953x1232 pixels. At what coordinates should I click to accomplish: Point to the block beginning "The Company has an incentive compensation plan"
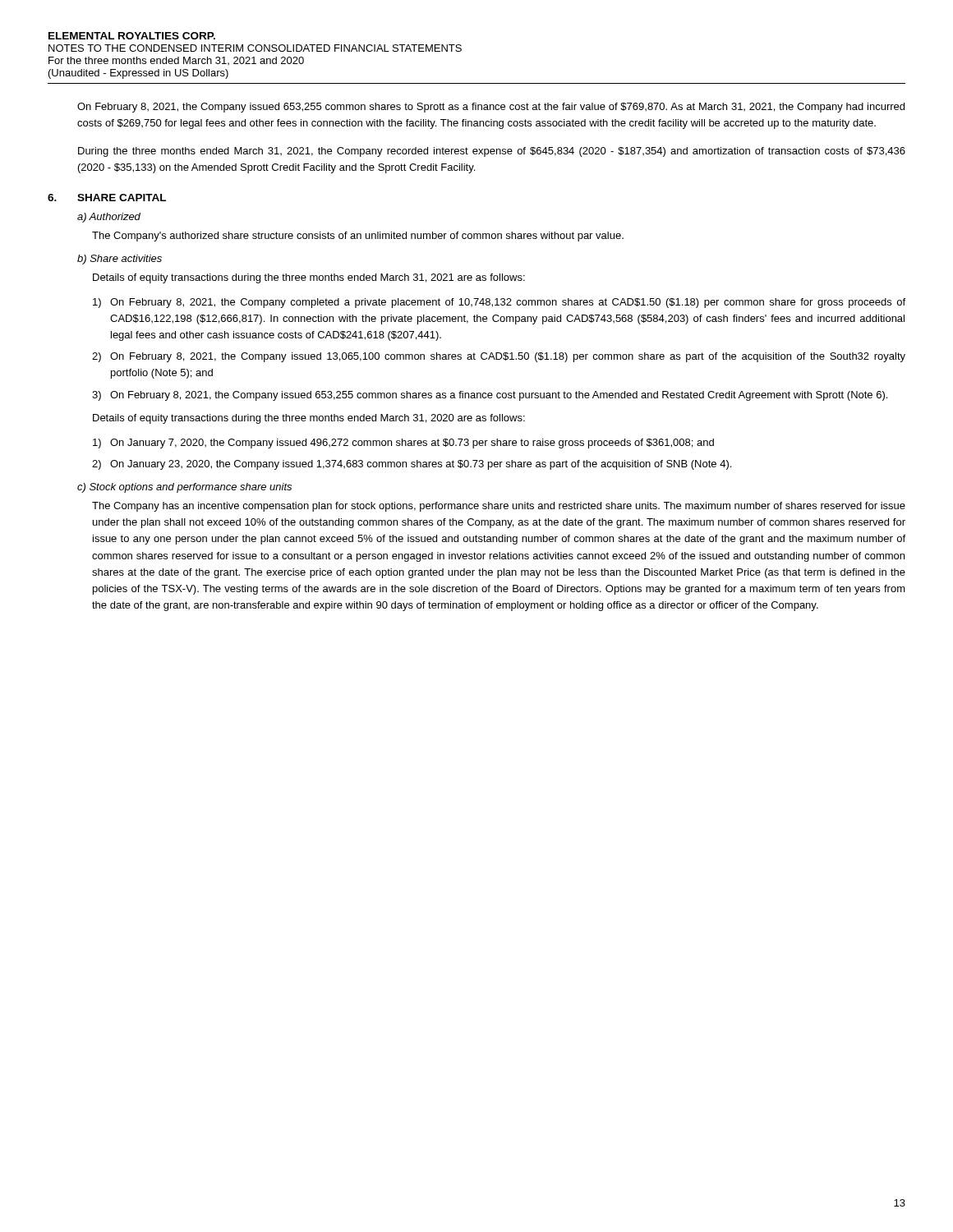point(499,555)
